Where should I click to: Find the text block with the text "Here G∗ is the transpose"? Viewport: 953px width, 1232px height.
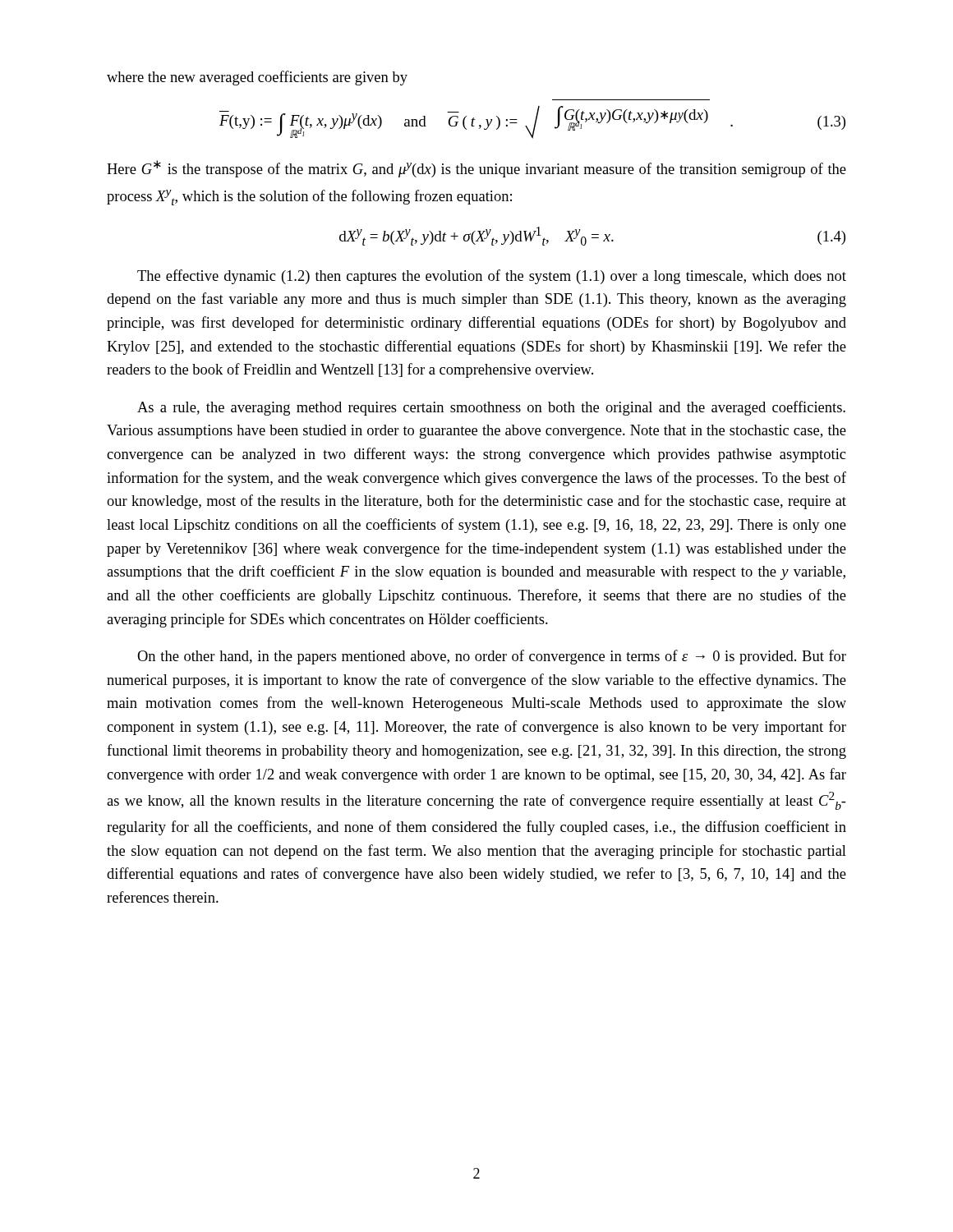click(476, 183)
